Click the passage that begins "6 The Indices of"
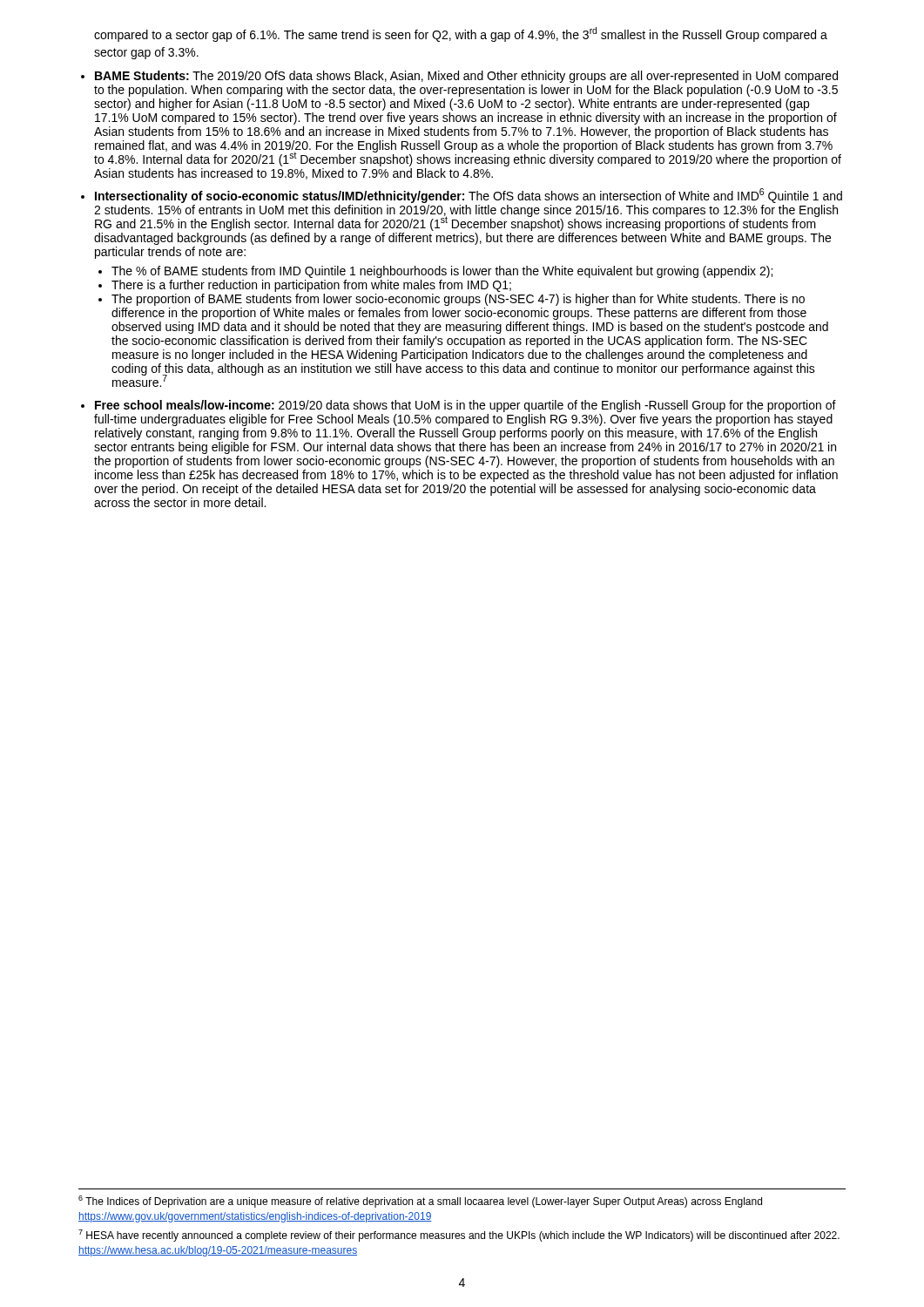This screenshot has height=1307, width=924. click(x=421, y=1208)
